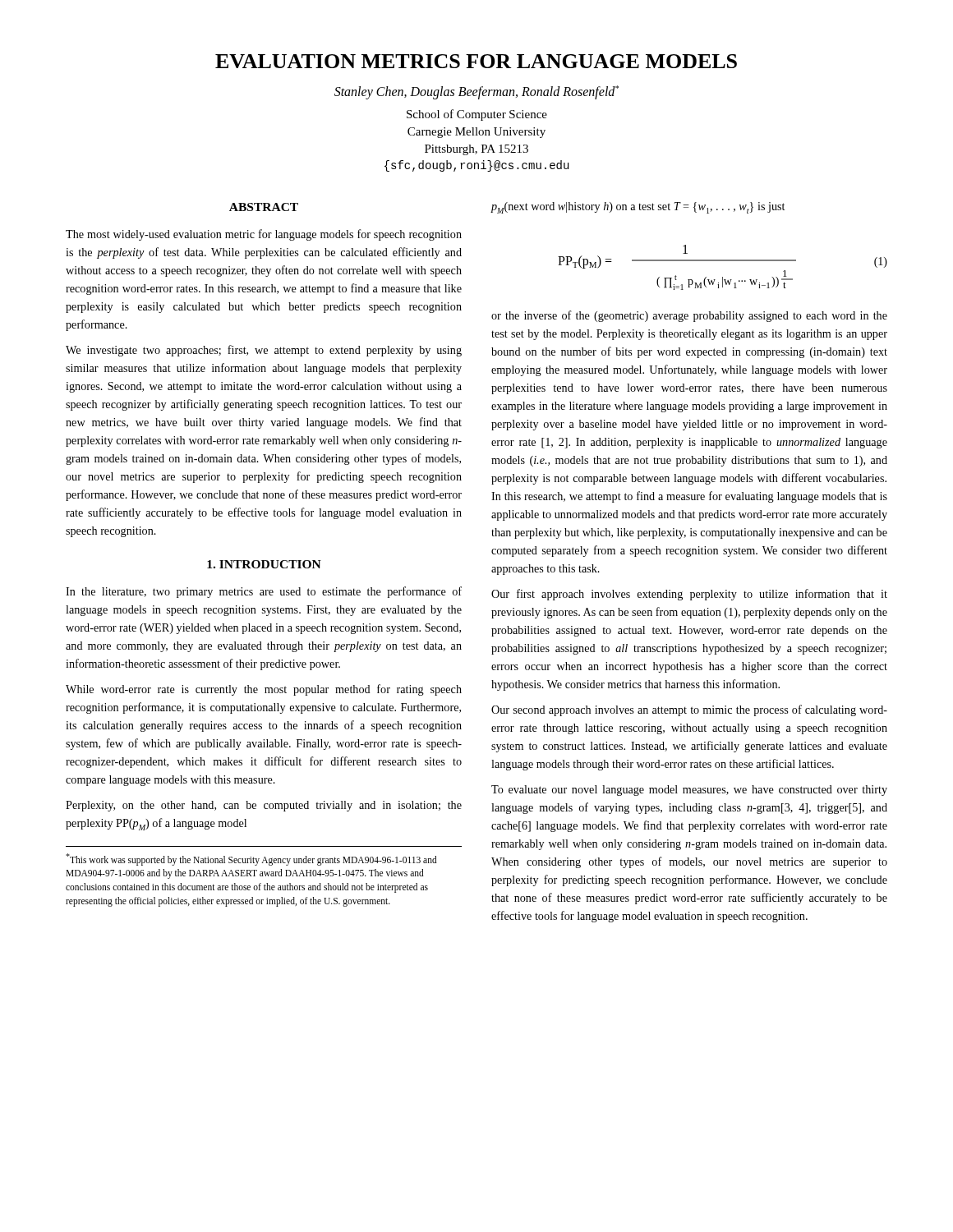Find the title with the text "EVALUATION METRICS FOR"
The height and width of the screenshot is (1232, 953).
click(x=476, y=62)
